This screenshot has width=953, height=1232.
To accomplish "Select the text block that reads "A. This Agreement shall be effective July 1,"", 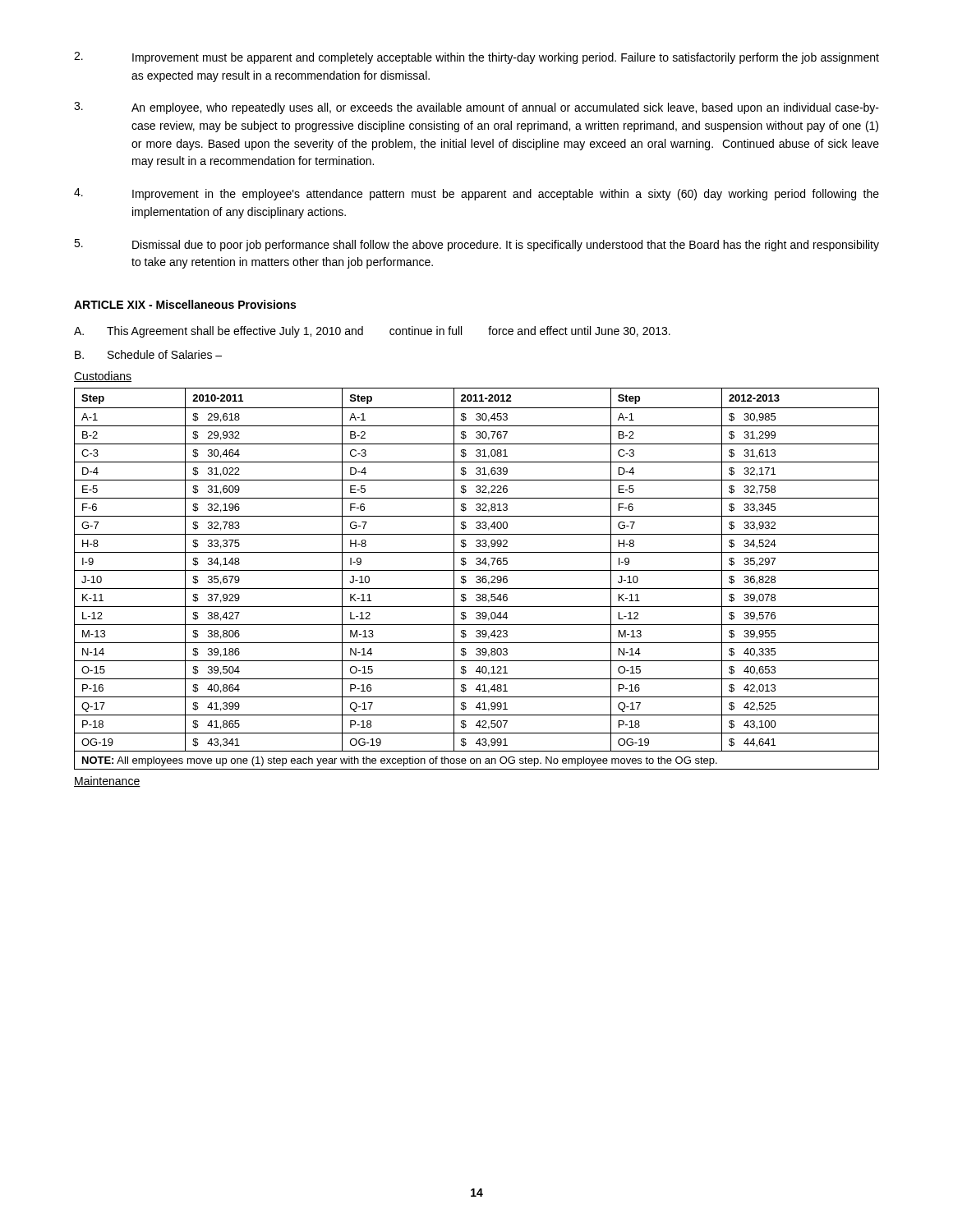I will [x=236, y=331].
